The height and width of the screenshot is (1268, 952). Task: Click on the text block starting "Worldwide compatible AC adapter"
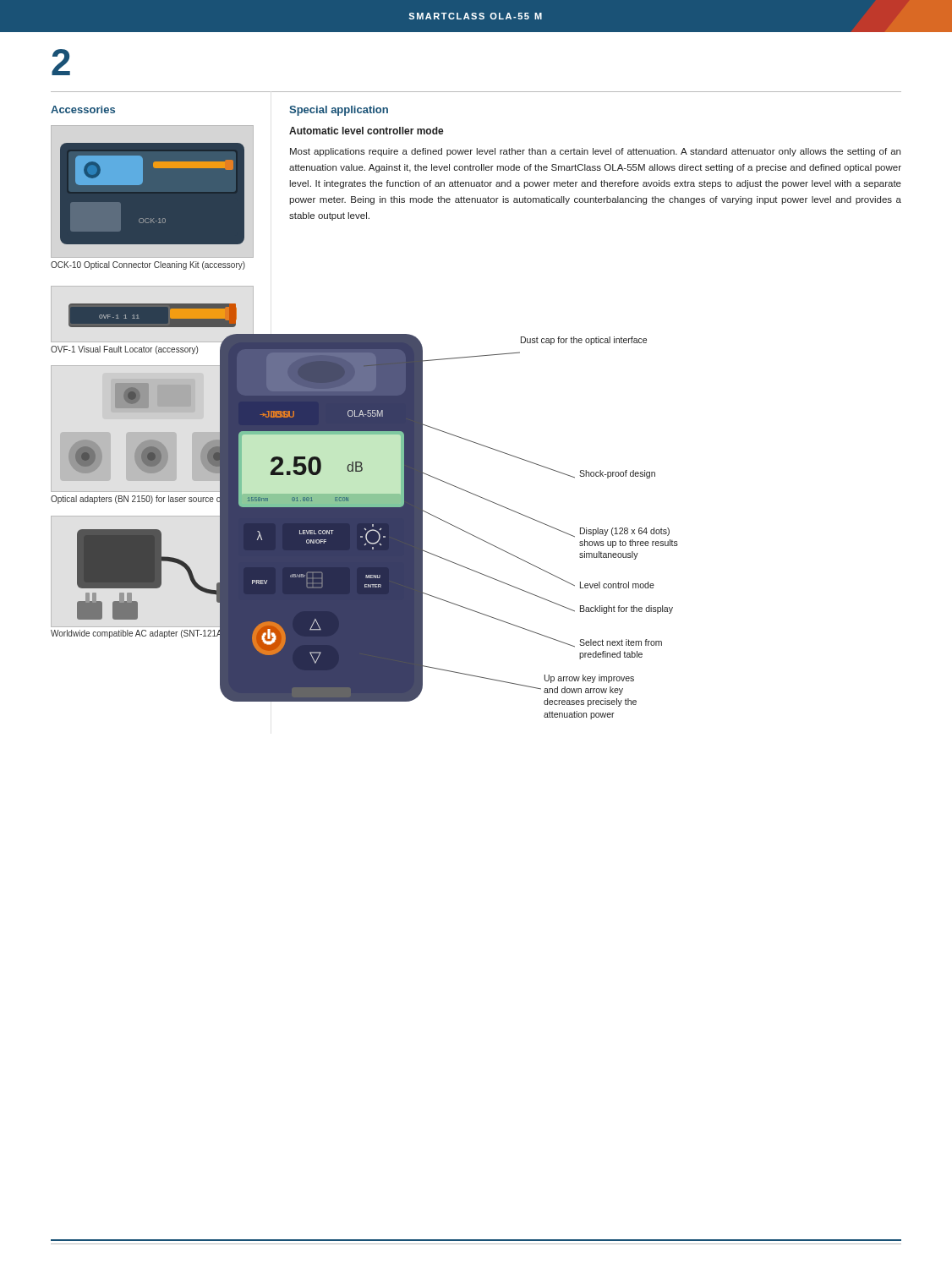(138, 634)
